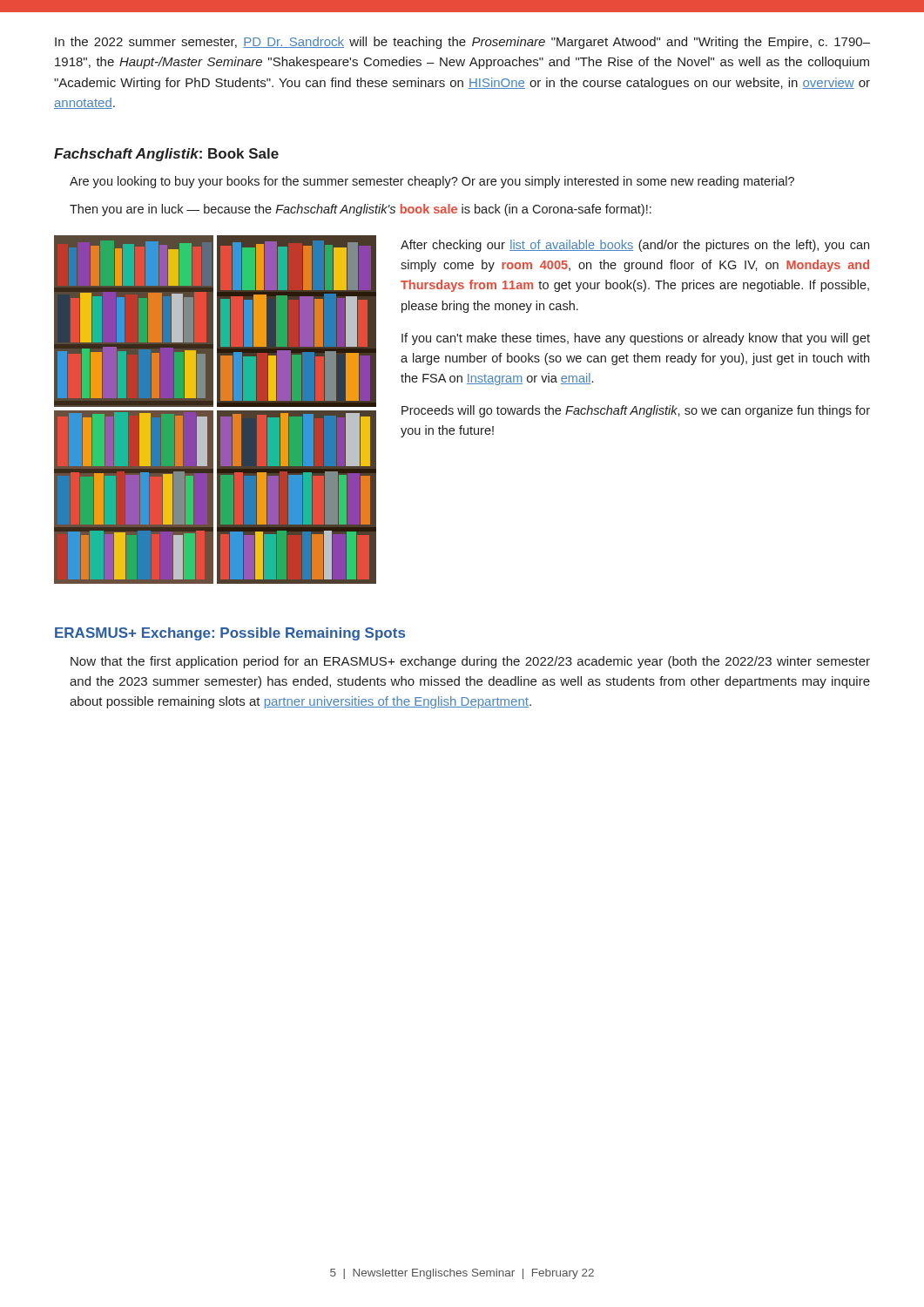Click on the photo
The width and height of the screenshot is (924, 1307).
(x=215, y=411)
